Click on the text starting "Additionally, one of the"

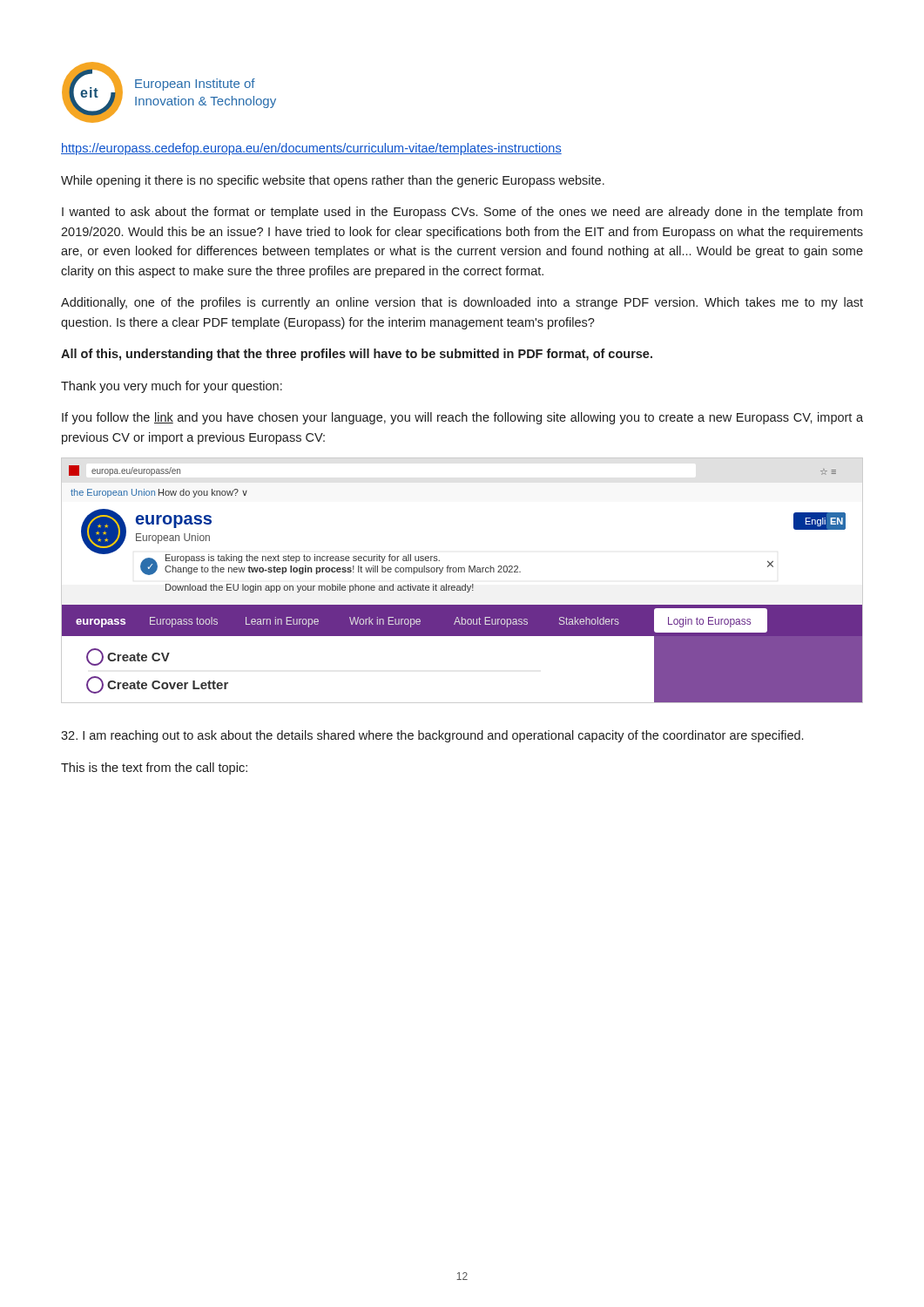462,312
